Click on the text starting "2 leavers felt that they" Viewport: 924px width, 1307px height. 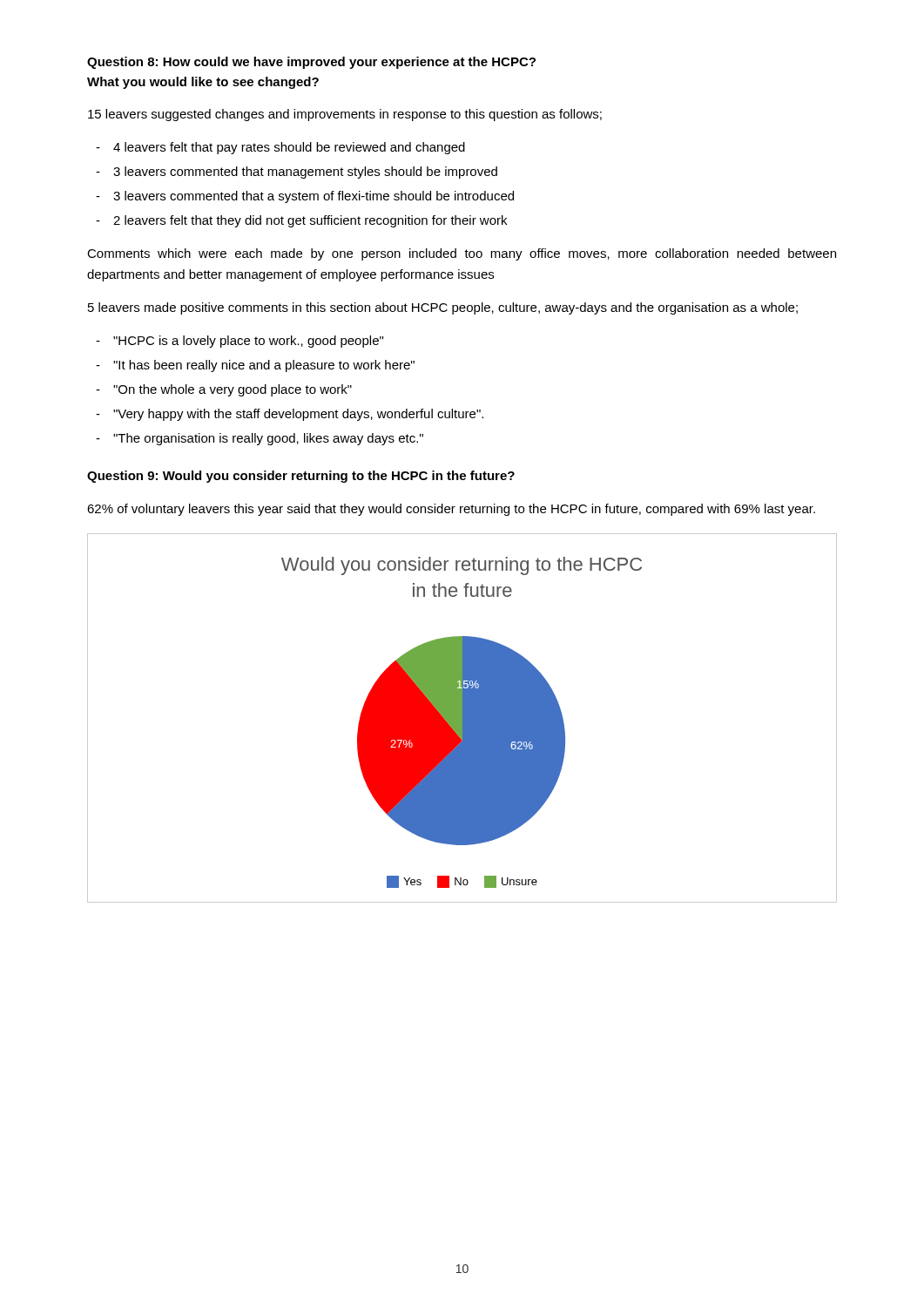tap(302, 220)
